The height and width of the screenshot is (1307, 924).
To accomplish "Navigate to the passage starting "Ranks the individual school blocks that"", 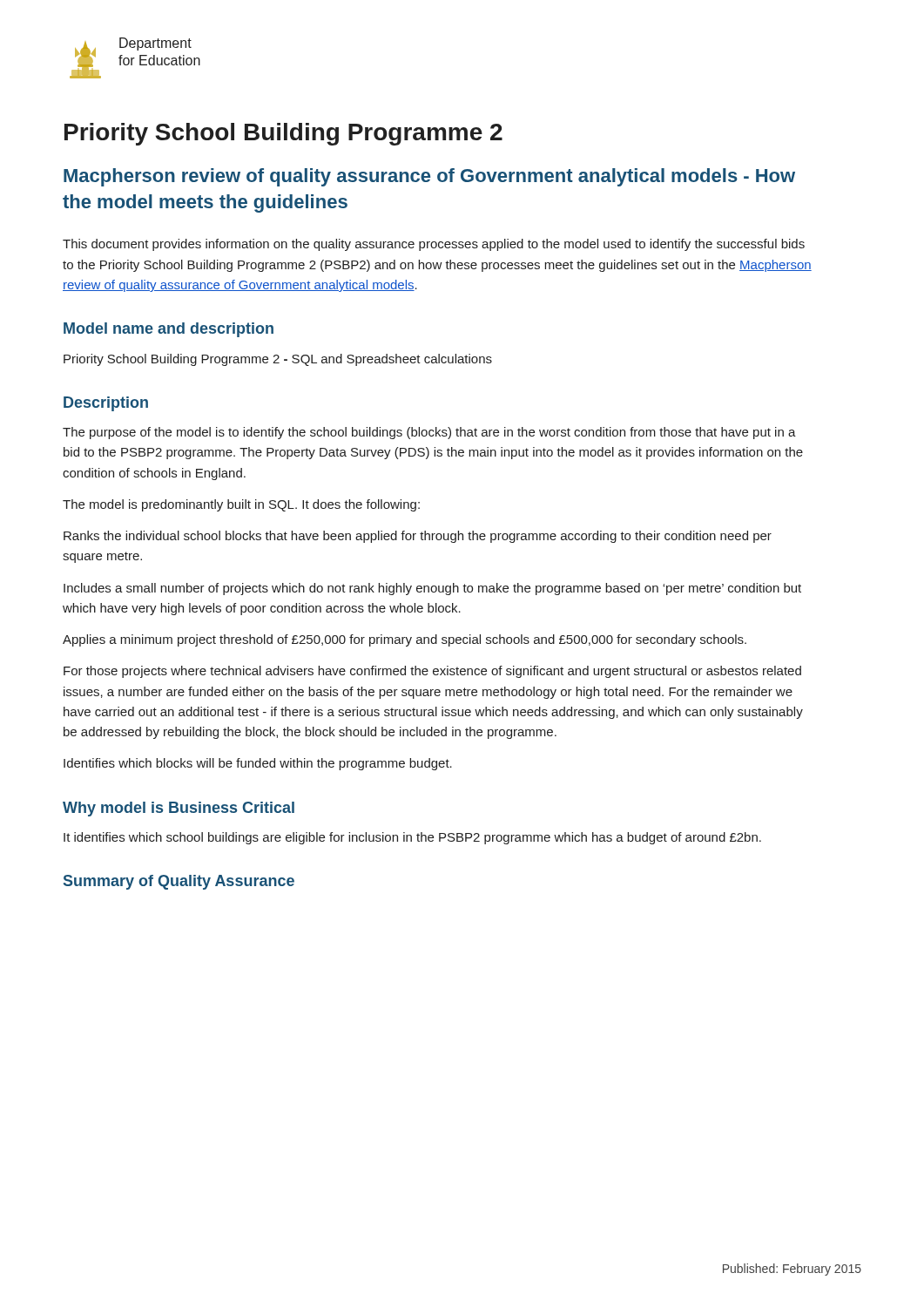I will pyautogui.click(x=417, y=546).
